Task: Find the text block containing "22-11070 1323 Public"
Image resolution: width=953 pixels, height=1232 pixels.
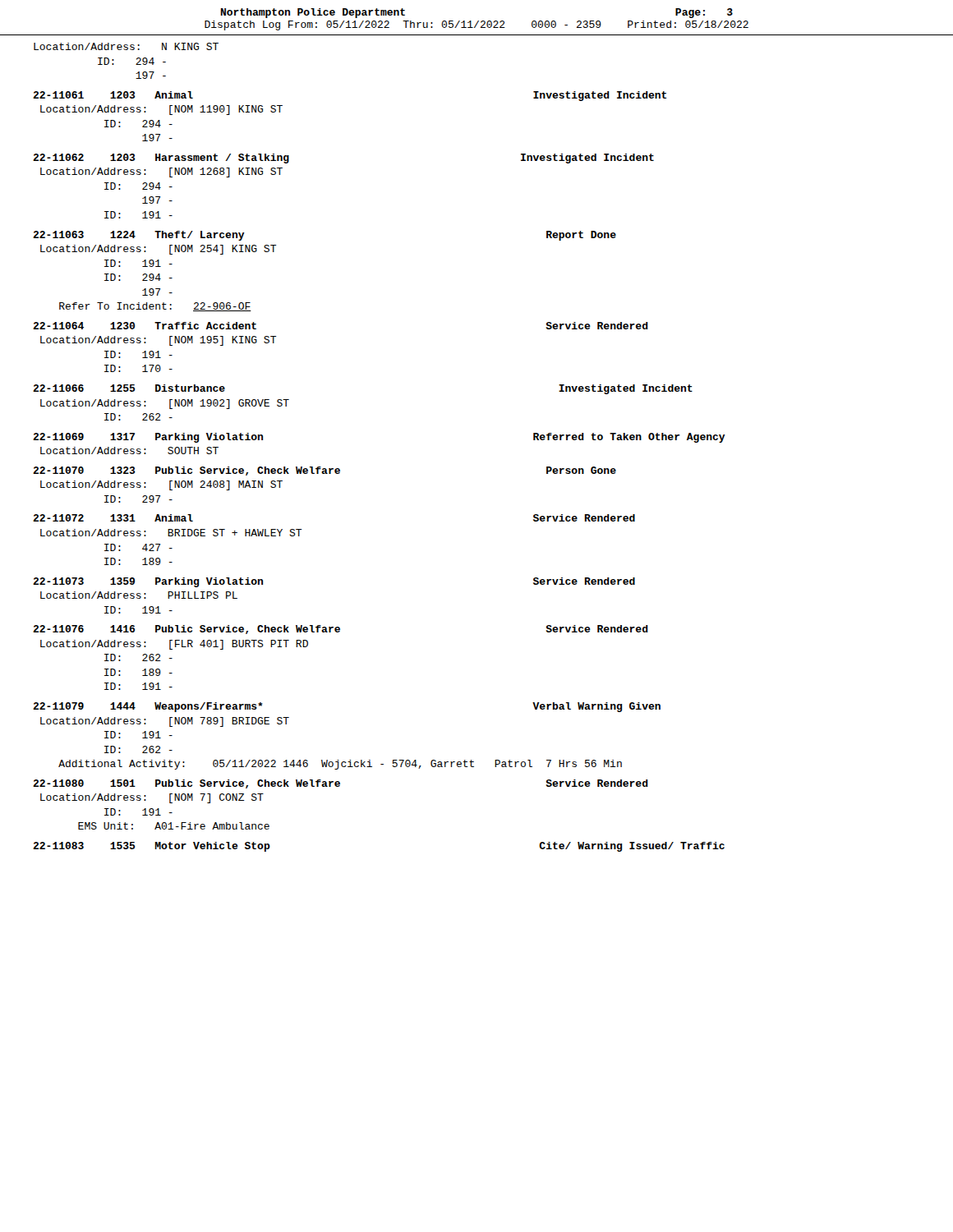Action: [x=325, y=471]
